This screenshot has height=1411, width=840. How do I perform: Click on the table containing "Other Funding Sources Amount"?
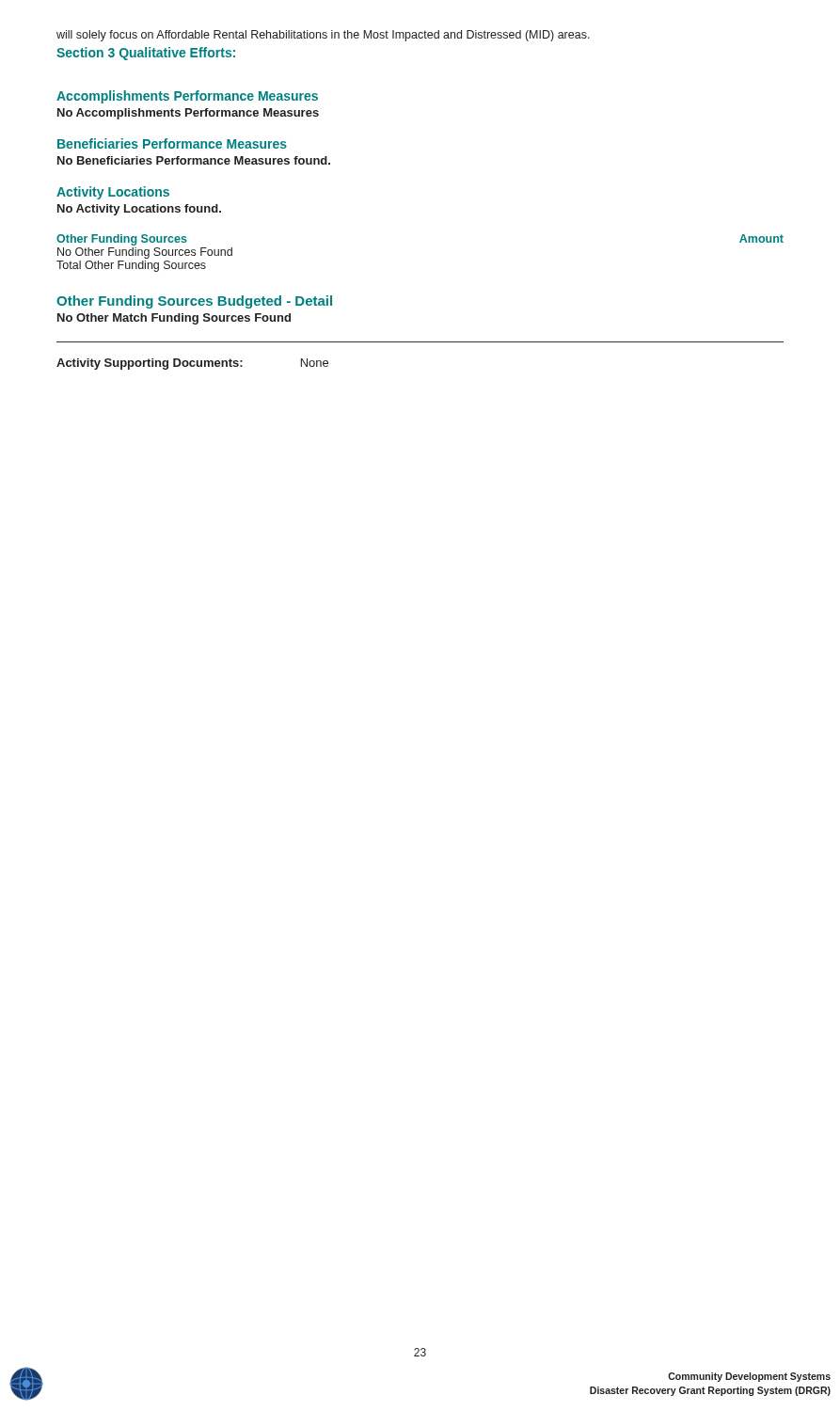point(420,252)
